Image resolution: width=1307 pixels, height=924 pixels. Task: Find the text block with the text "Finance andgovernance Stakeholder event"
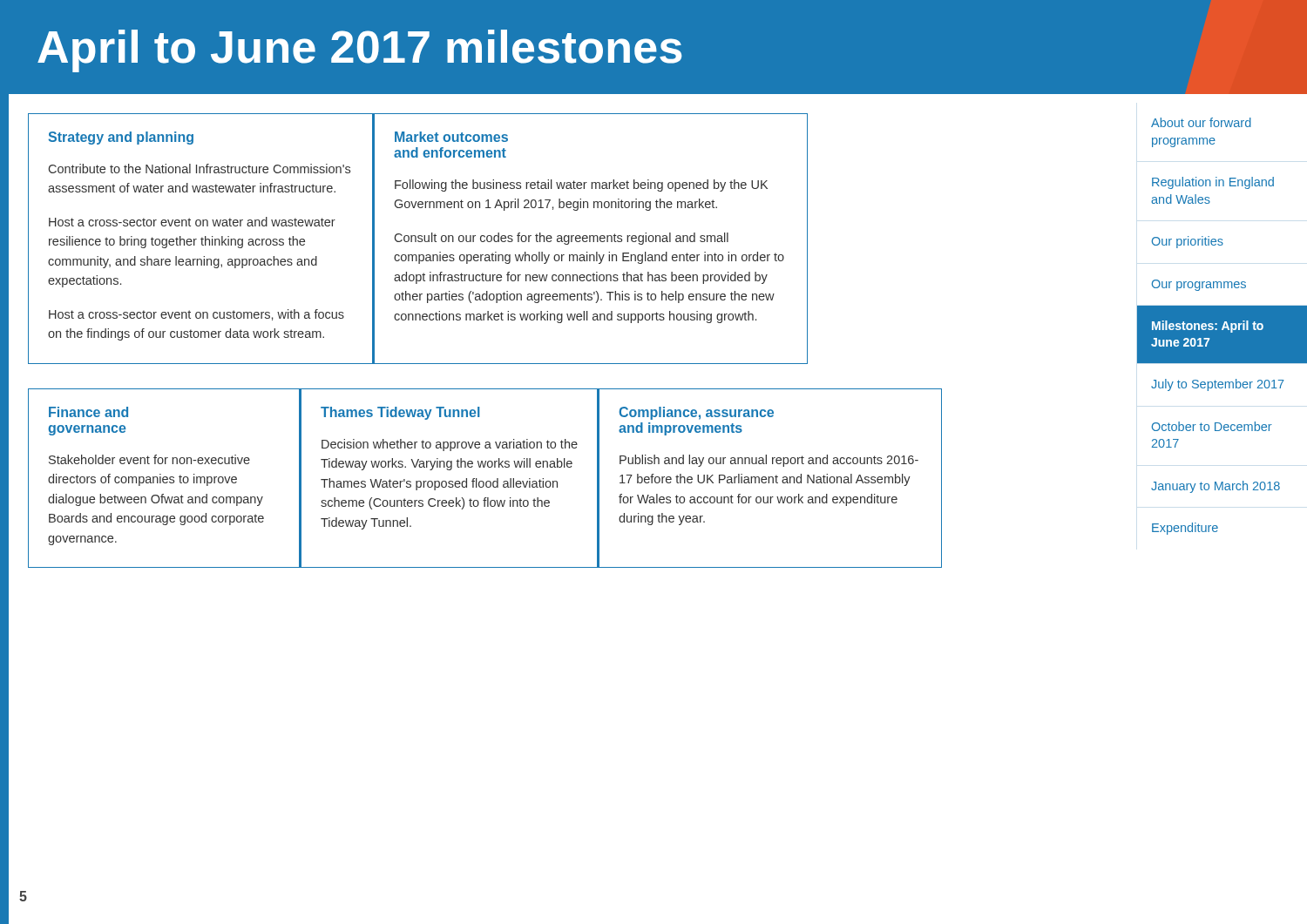[165, 476]
